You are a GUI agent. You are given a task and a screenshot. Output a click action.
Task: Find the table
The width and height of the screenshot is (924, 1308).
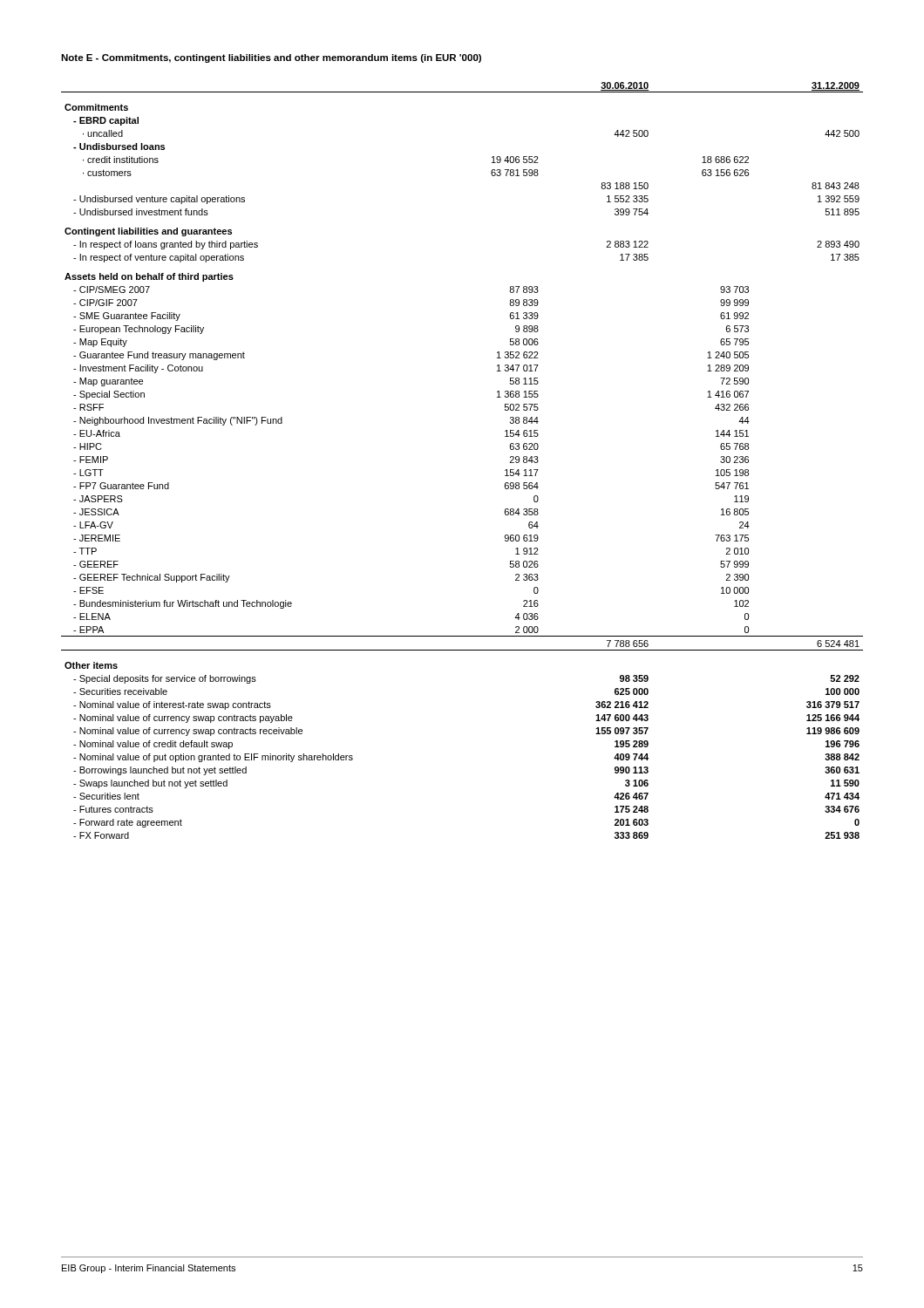[x=462, y=460]
